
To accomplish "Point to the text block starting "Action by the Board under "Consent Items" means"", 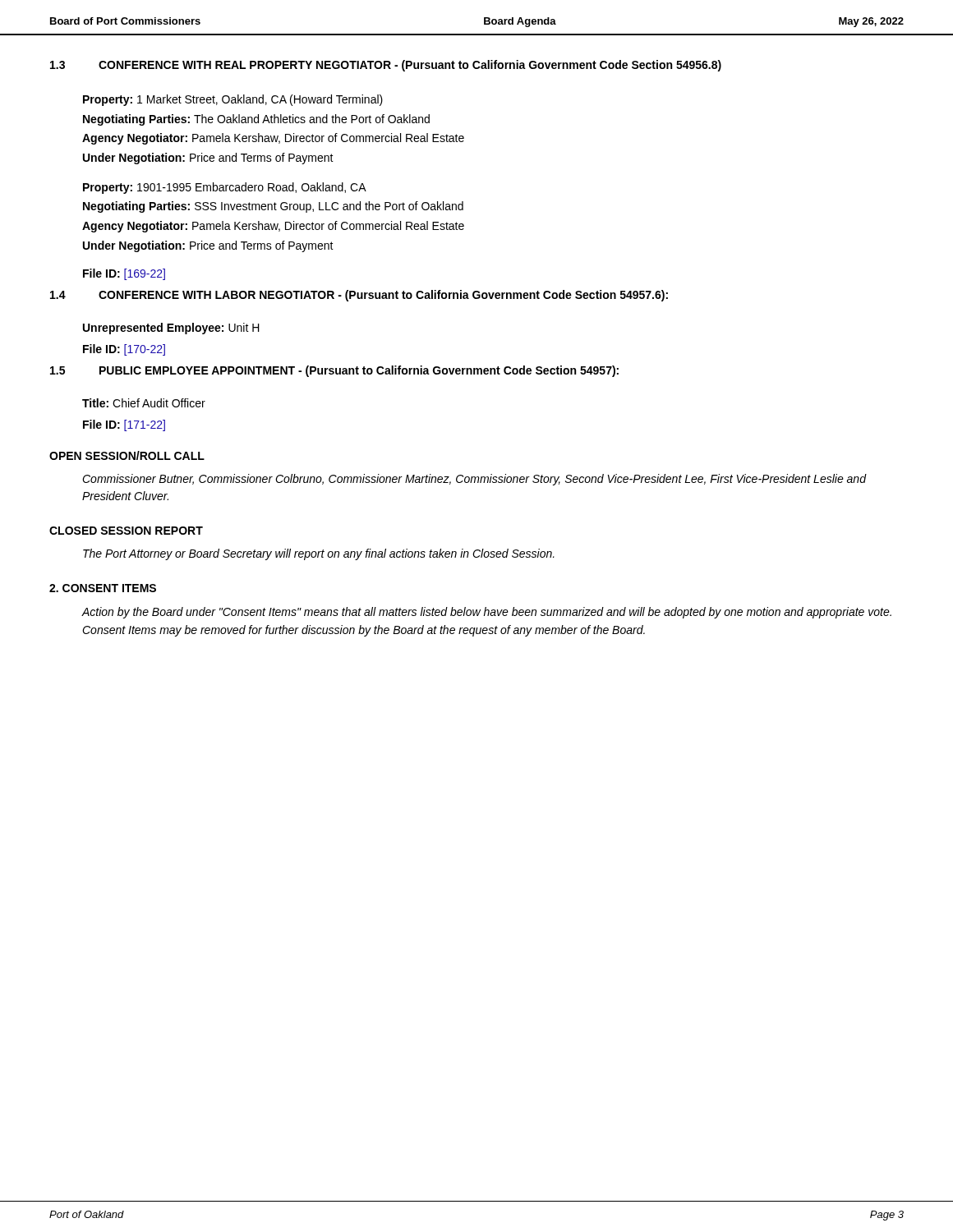I will [487, 621].
